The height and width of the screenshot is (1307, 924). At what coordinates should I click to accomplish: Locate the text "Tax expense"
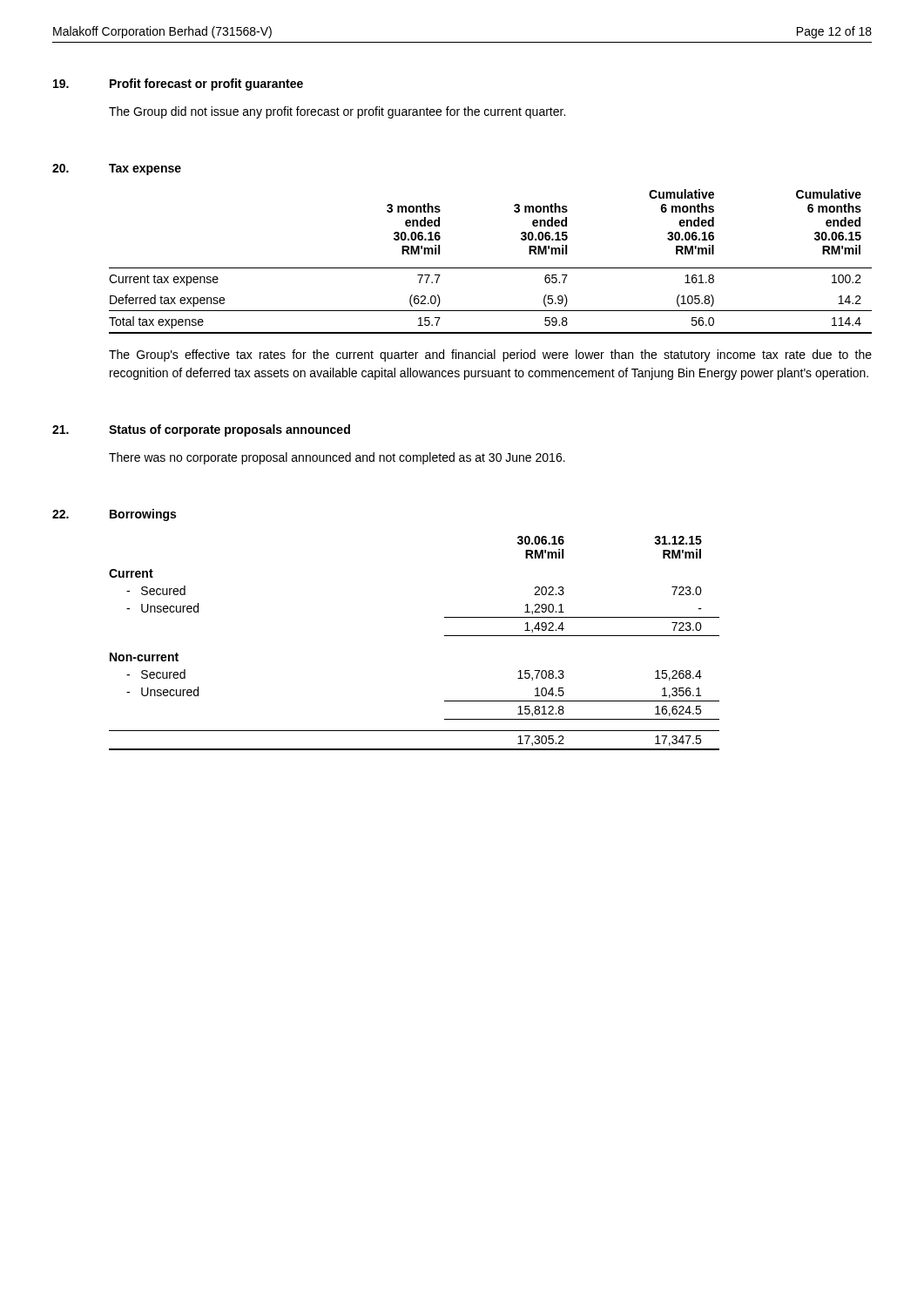point(145,168)
